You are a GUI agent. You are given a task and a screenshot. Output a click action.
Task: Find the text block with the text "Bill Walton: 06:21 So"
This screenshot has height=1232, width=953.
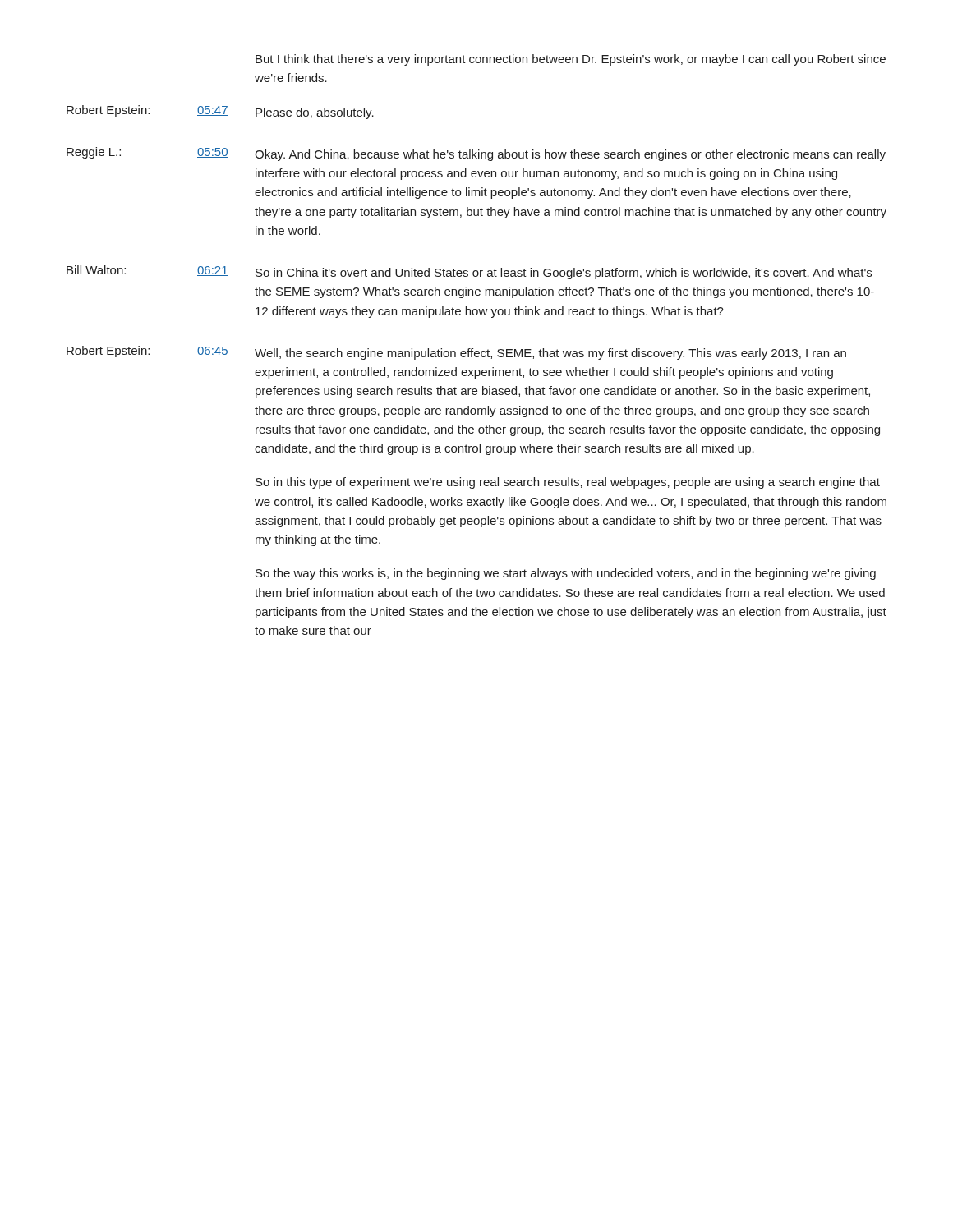point(476,291)
